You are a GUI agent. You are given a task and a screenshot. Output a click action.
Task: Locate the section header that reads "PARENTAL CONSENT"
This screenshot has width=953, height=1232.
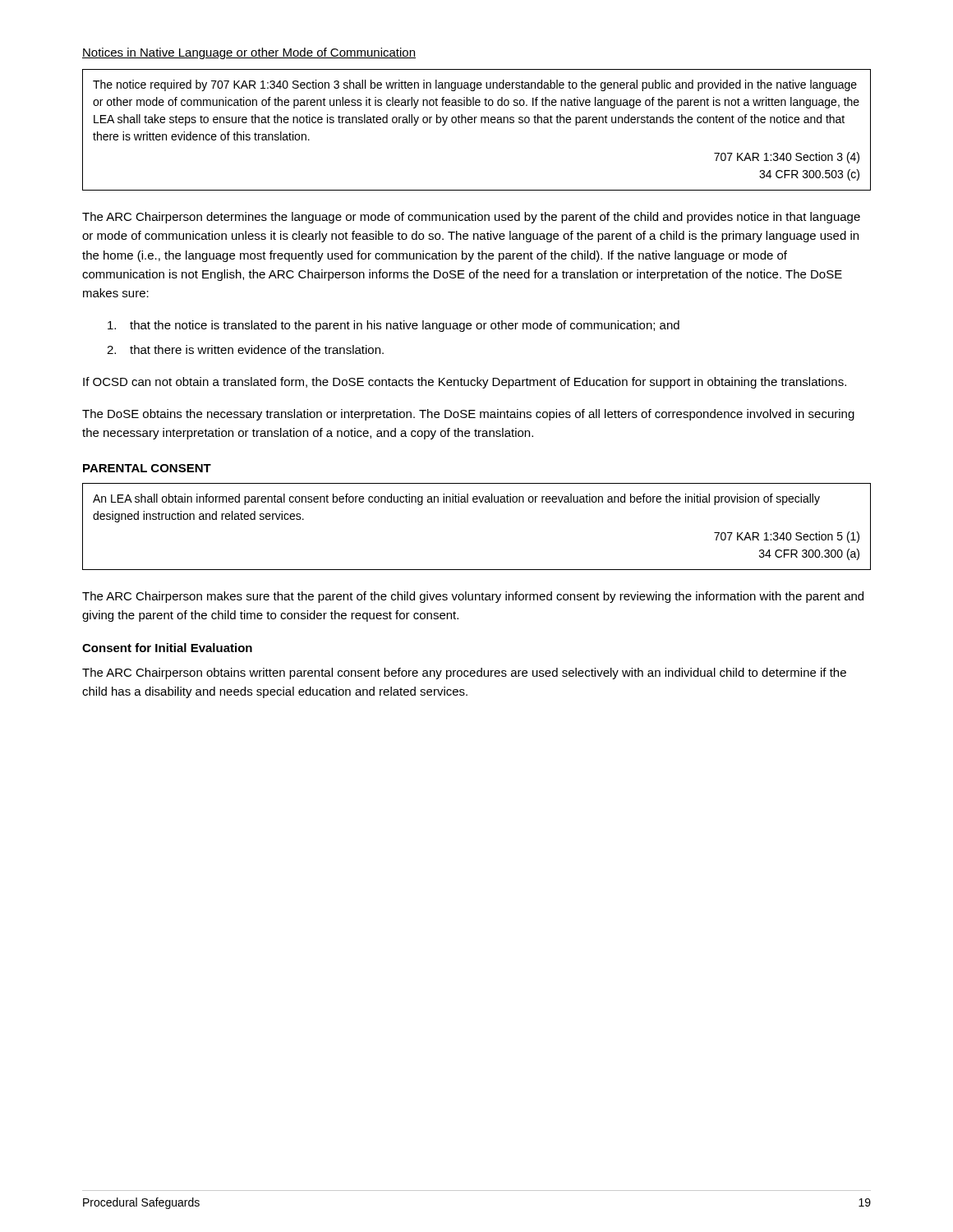147,467
